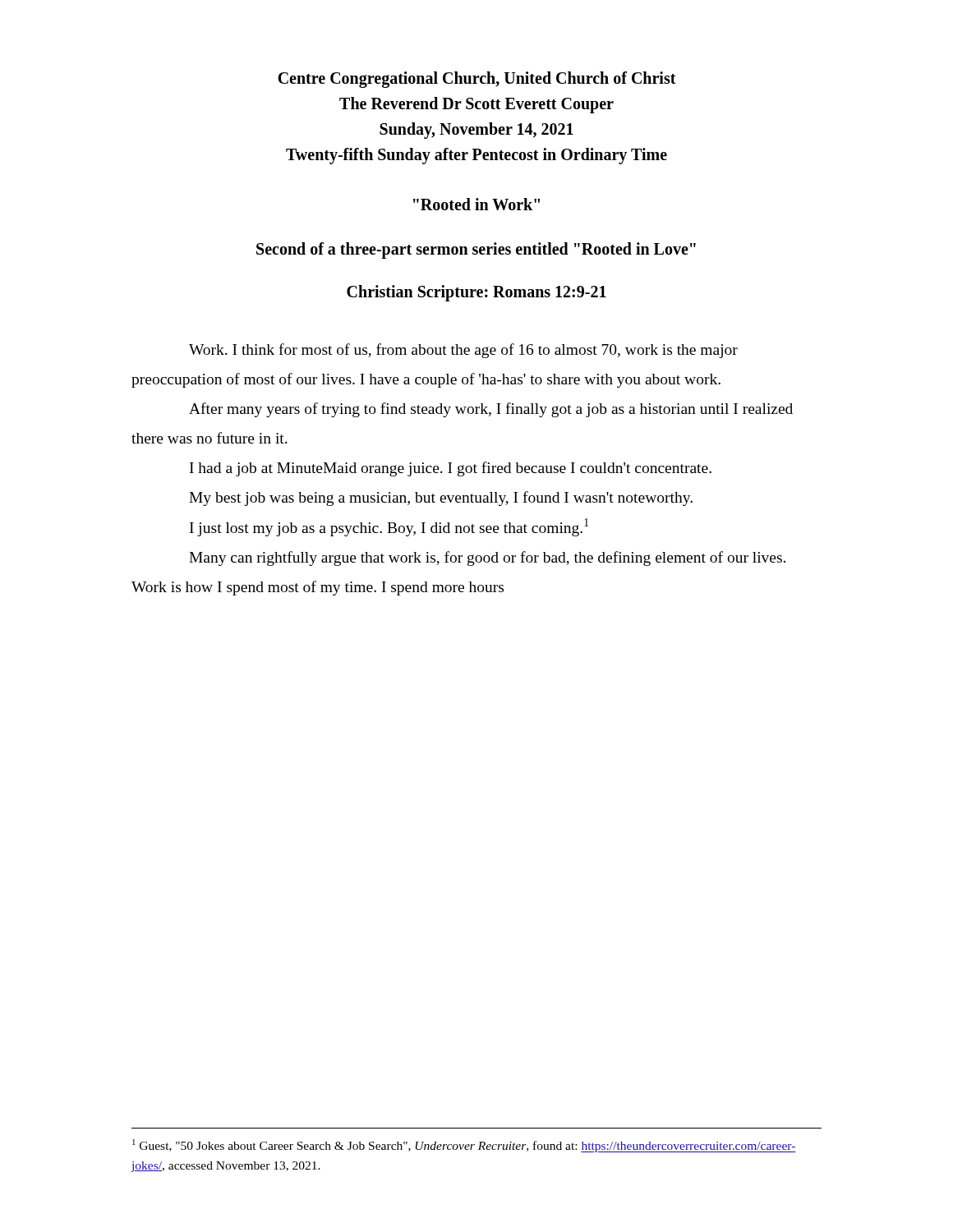Click where it says ""Rooted in Work""
Screen dimensions: 1232x953
[x=476, y=205]
